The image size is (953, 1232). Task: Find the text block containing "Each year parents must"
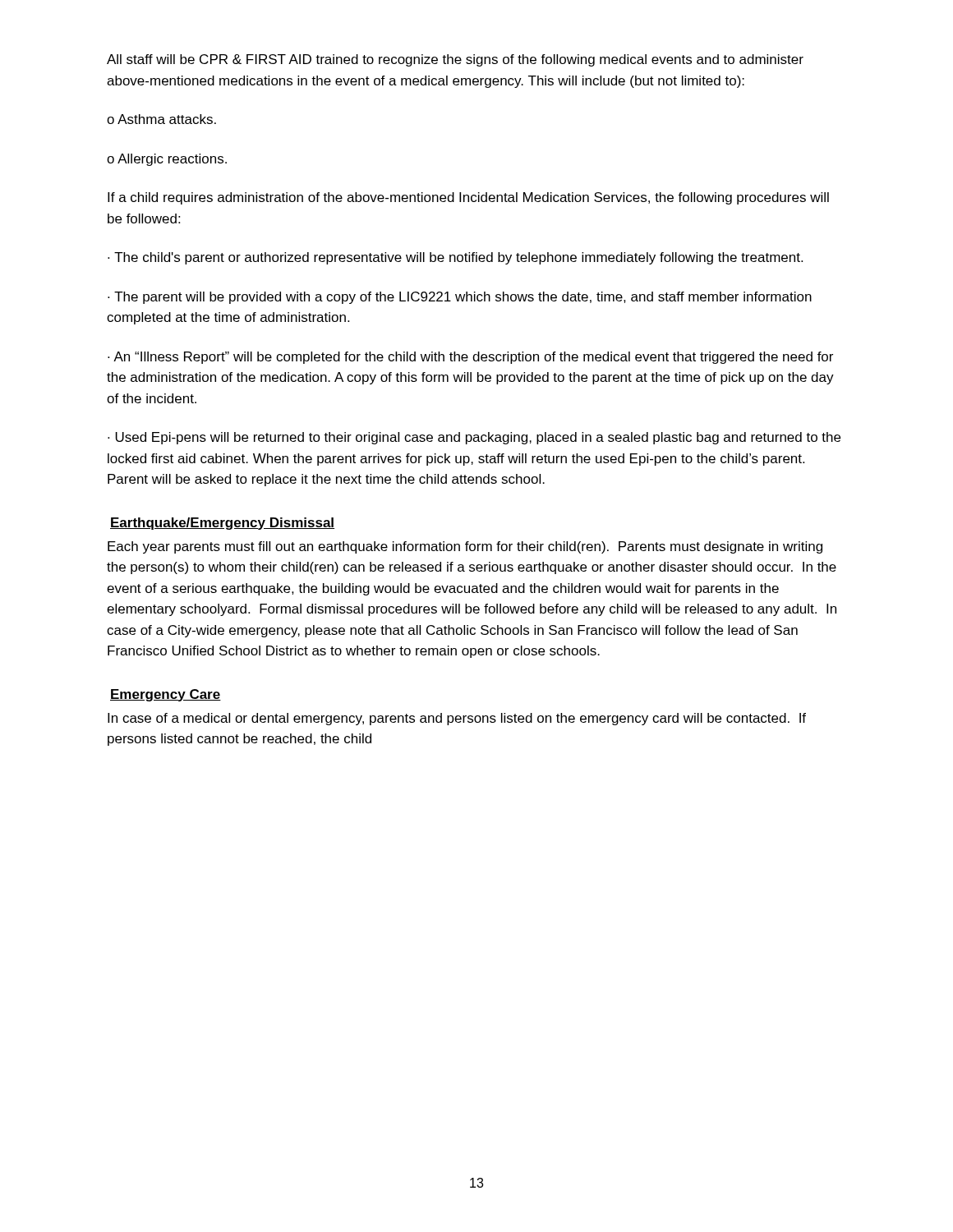click(472, 599)
